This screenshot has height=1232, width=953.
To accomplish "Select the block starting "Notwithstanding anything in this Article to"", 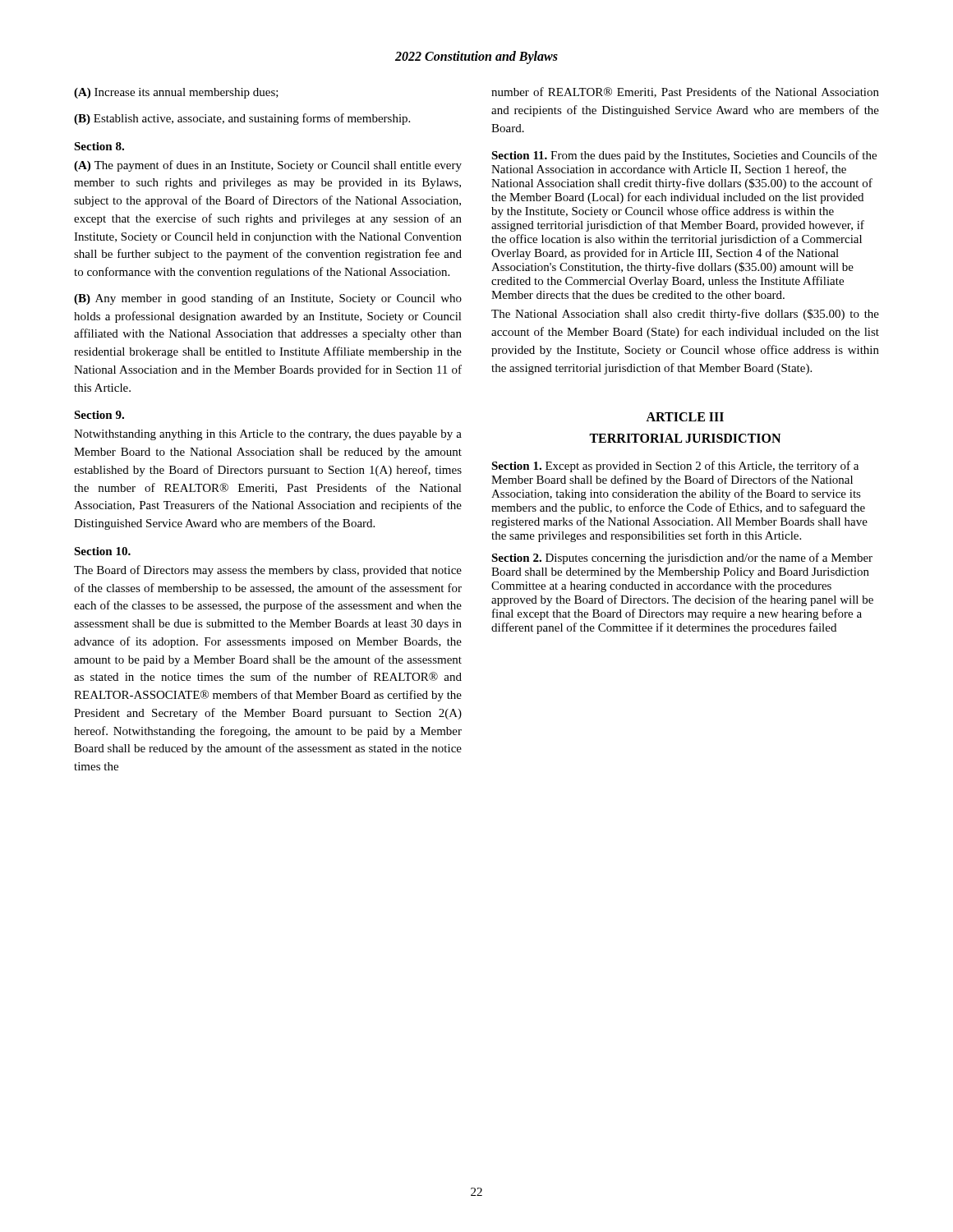I will tap(268, 479).
